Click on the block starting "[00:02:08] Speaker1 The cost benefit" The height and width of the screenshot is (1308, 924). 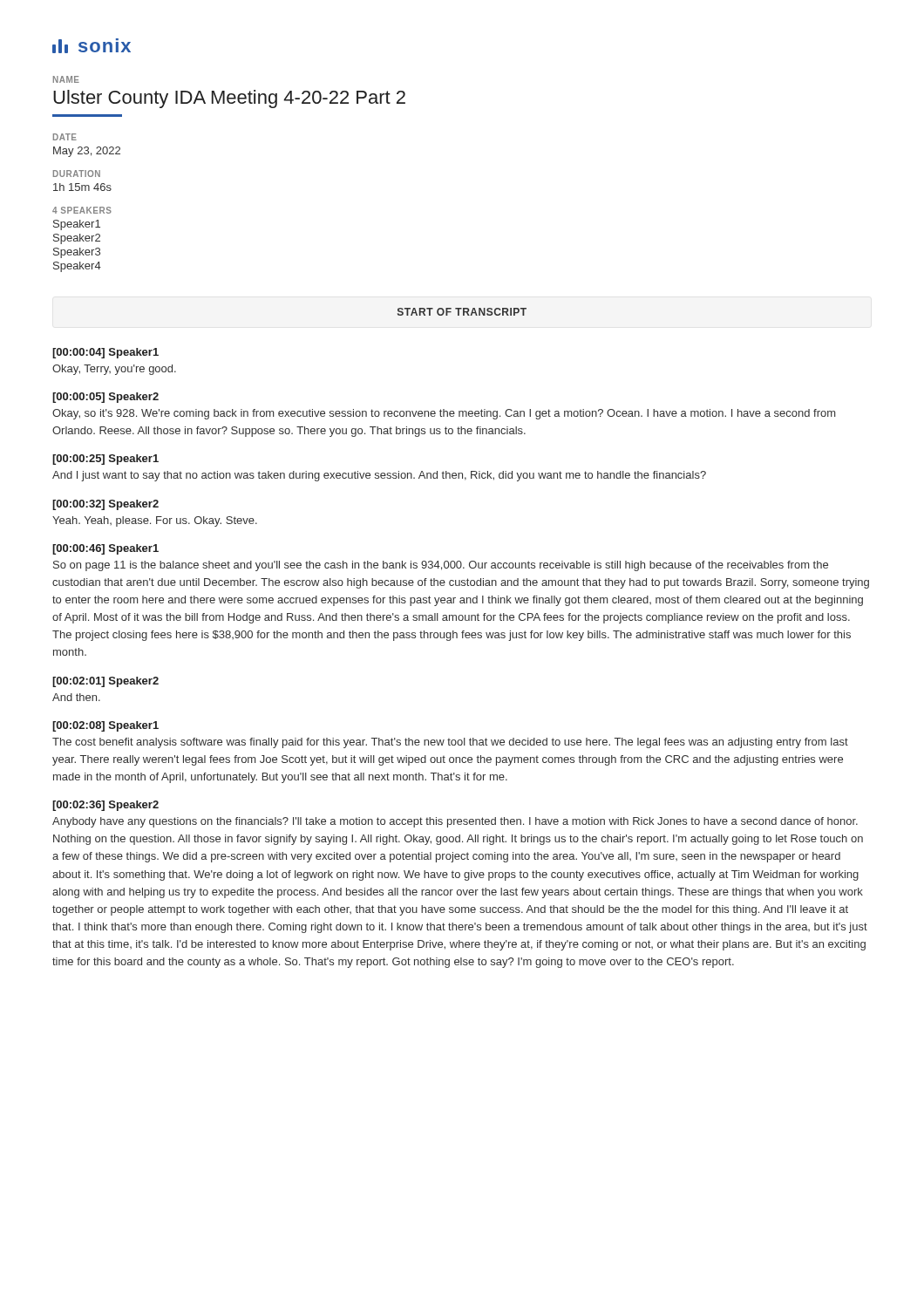click(x=462, y=752)
